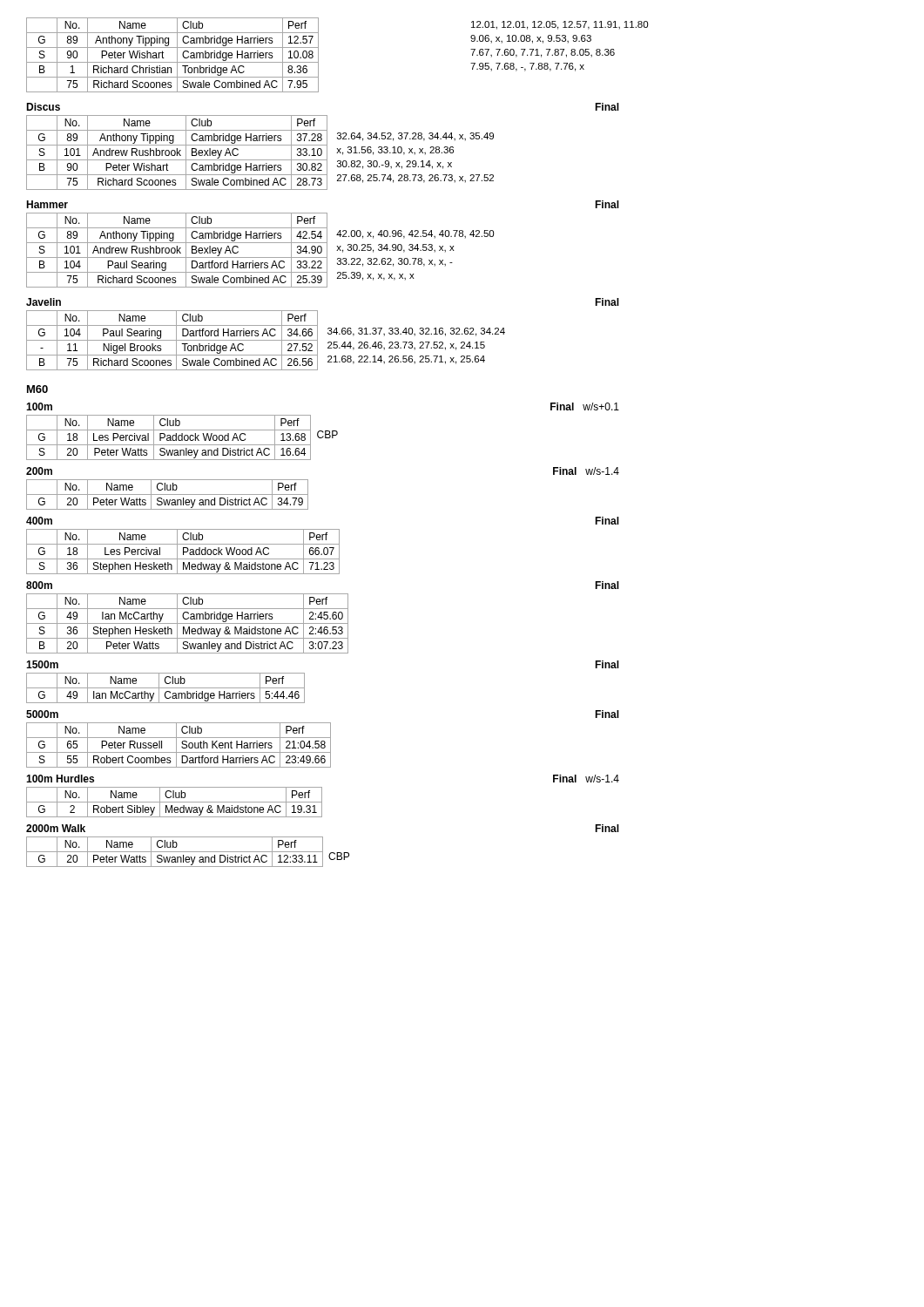Point to the block beginning "01, 12.01, 12.05, 12.57,"
924x1307 pixels.
[x=559, y=45]
